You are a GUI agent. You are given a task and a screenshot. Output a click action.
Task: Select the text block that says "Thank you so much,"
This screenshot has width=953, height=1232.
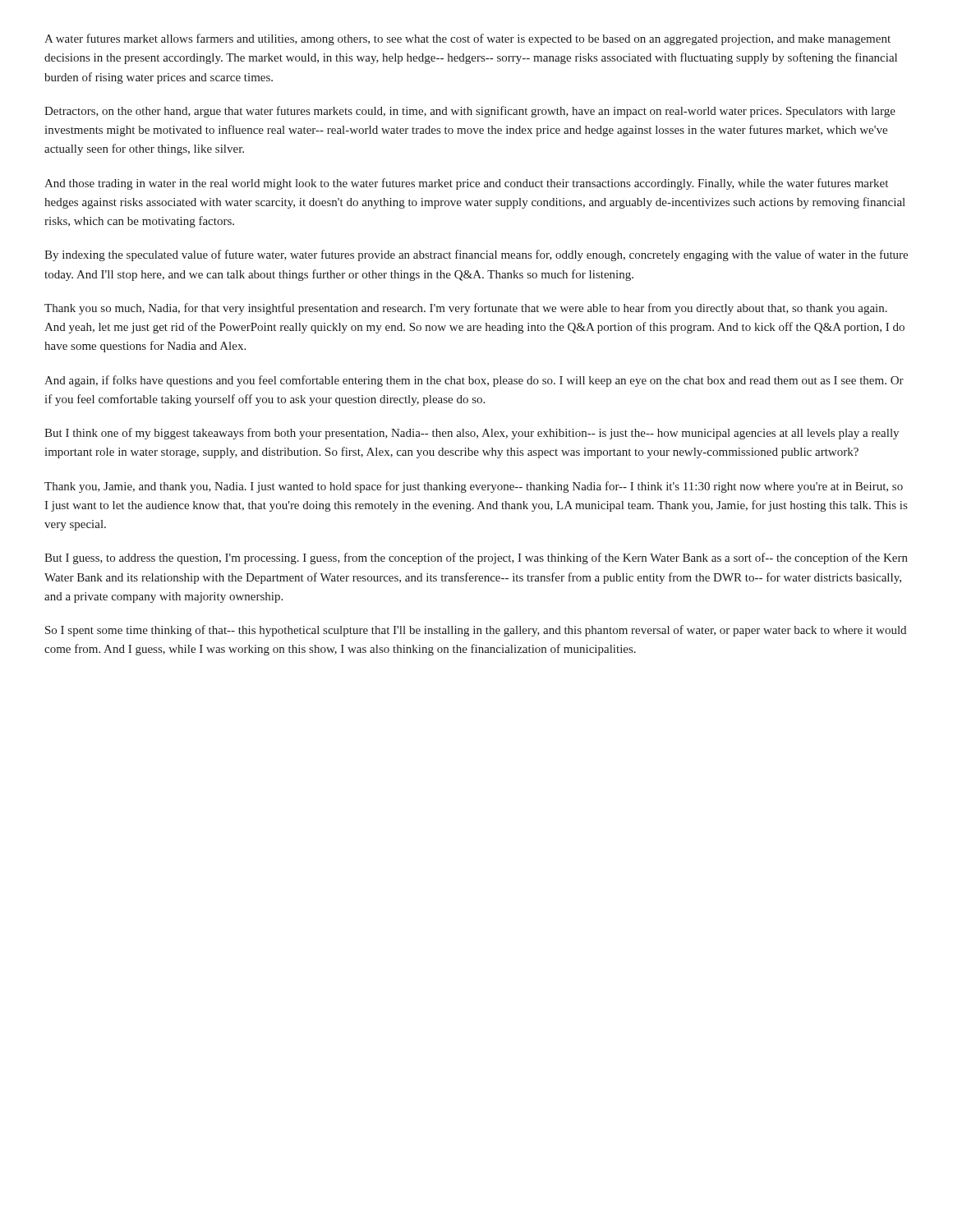coord(475,327)
